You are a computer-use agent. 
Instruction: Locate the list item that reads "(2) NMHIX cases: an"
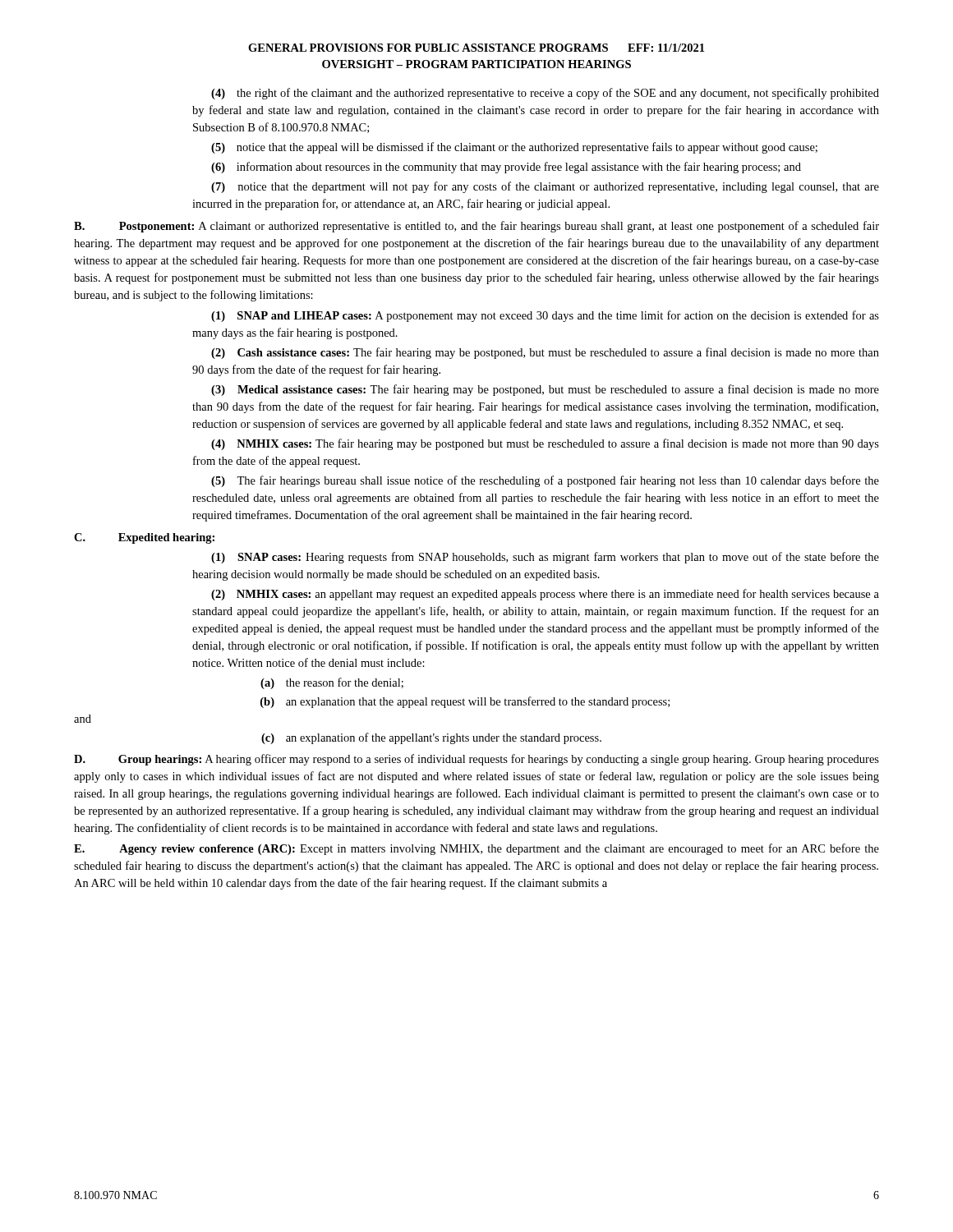coord(476,629)
